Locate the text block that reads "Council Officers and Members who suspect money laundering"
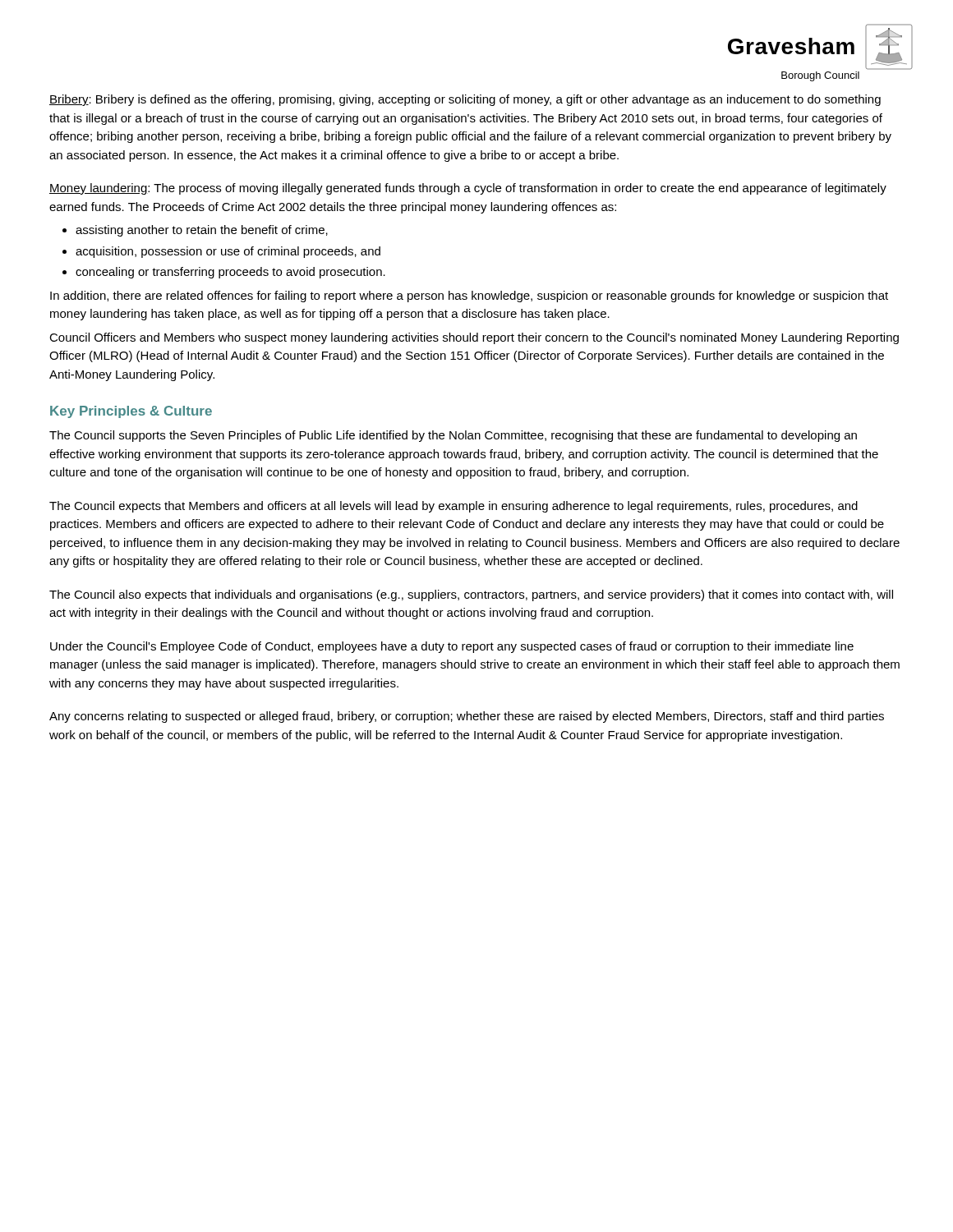 (474, 355)
